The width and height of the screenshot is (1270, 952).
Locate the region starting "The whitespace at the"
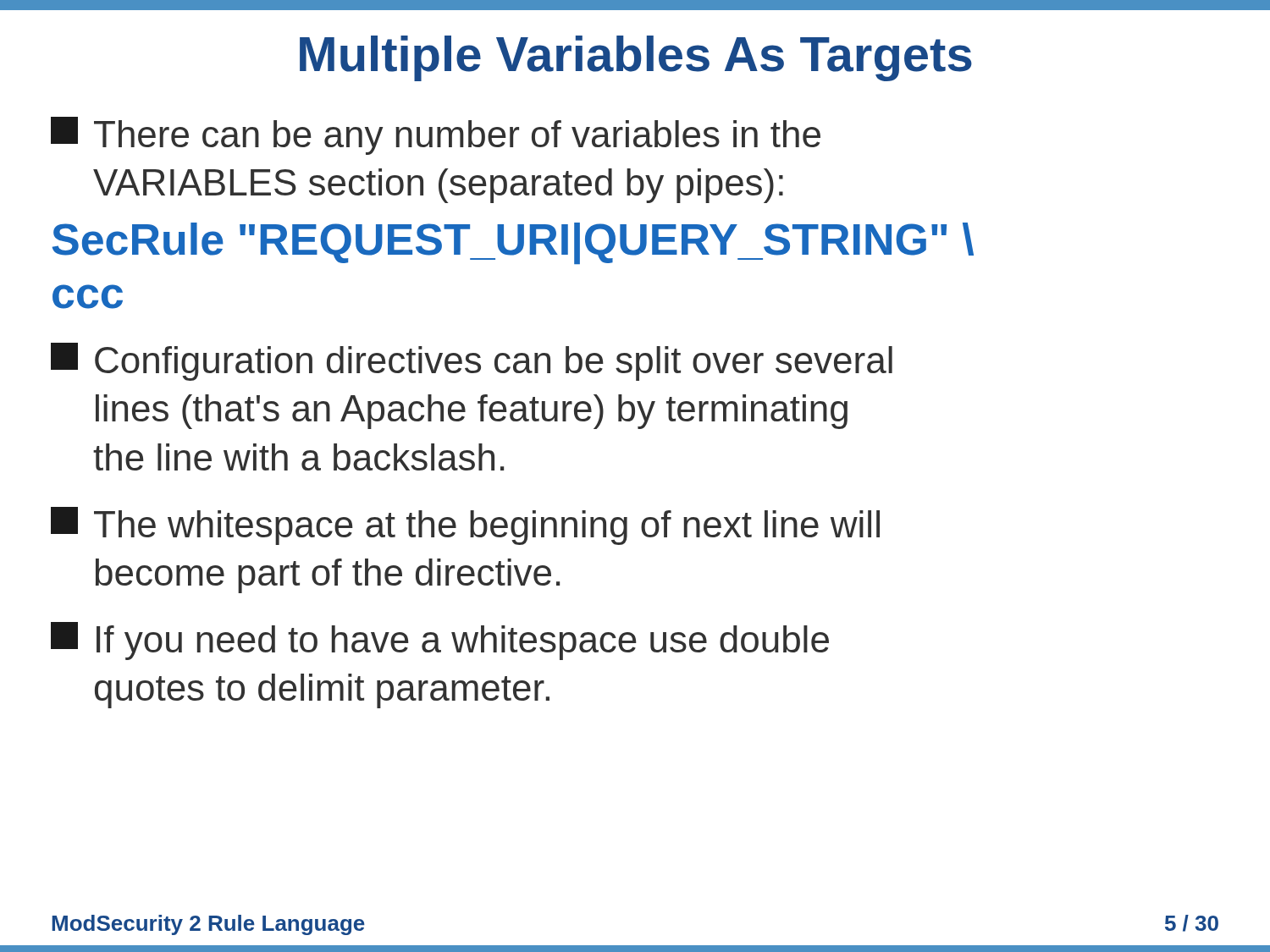click(466, 548)
